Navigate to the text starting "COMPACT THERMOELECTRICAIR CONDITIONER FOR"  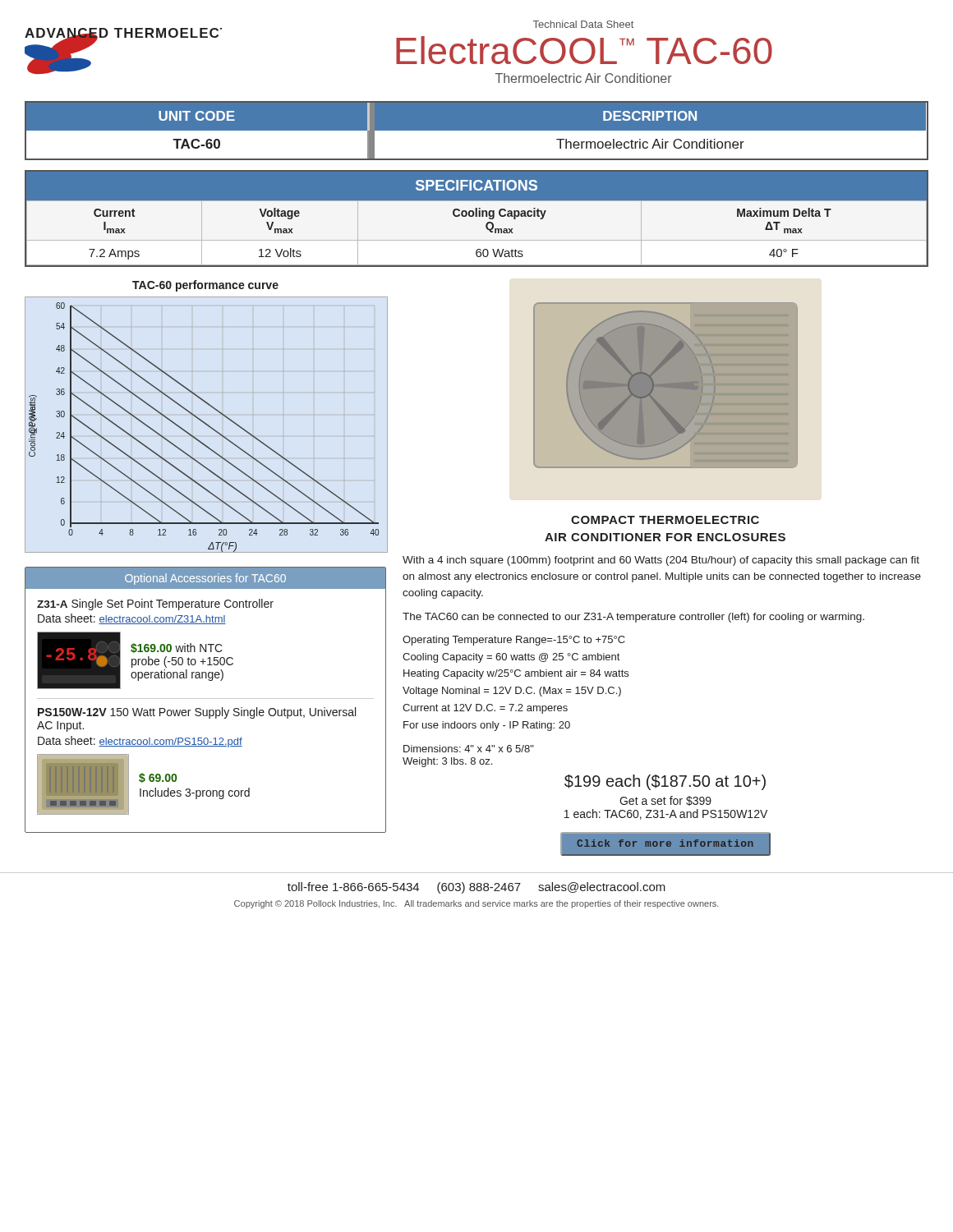click(665, 528)
